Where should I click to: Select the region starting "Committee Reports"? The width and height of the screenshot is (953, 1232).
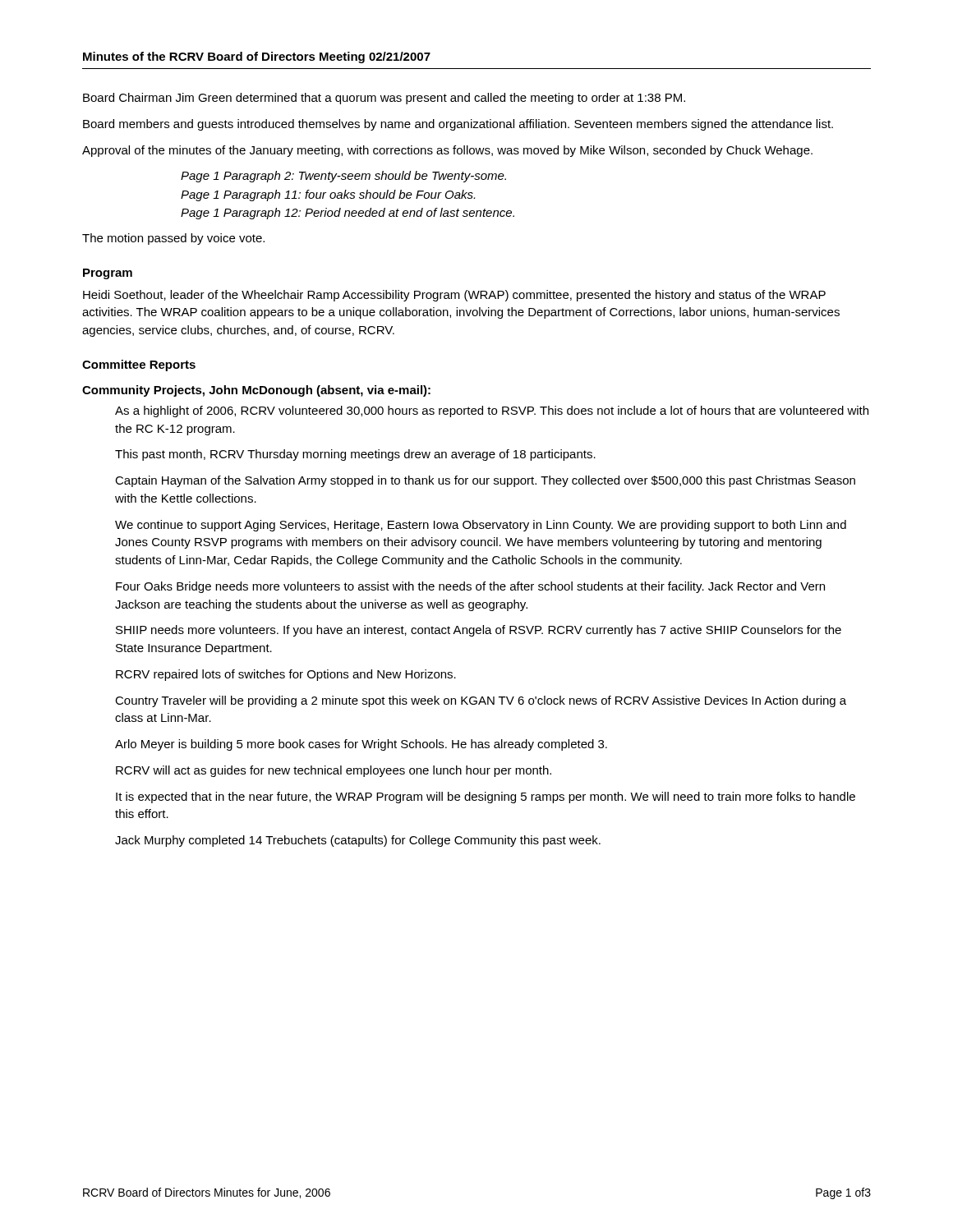tap(139, 364)
